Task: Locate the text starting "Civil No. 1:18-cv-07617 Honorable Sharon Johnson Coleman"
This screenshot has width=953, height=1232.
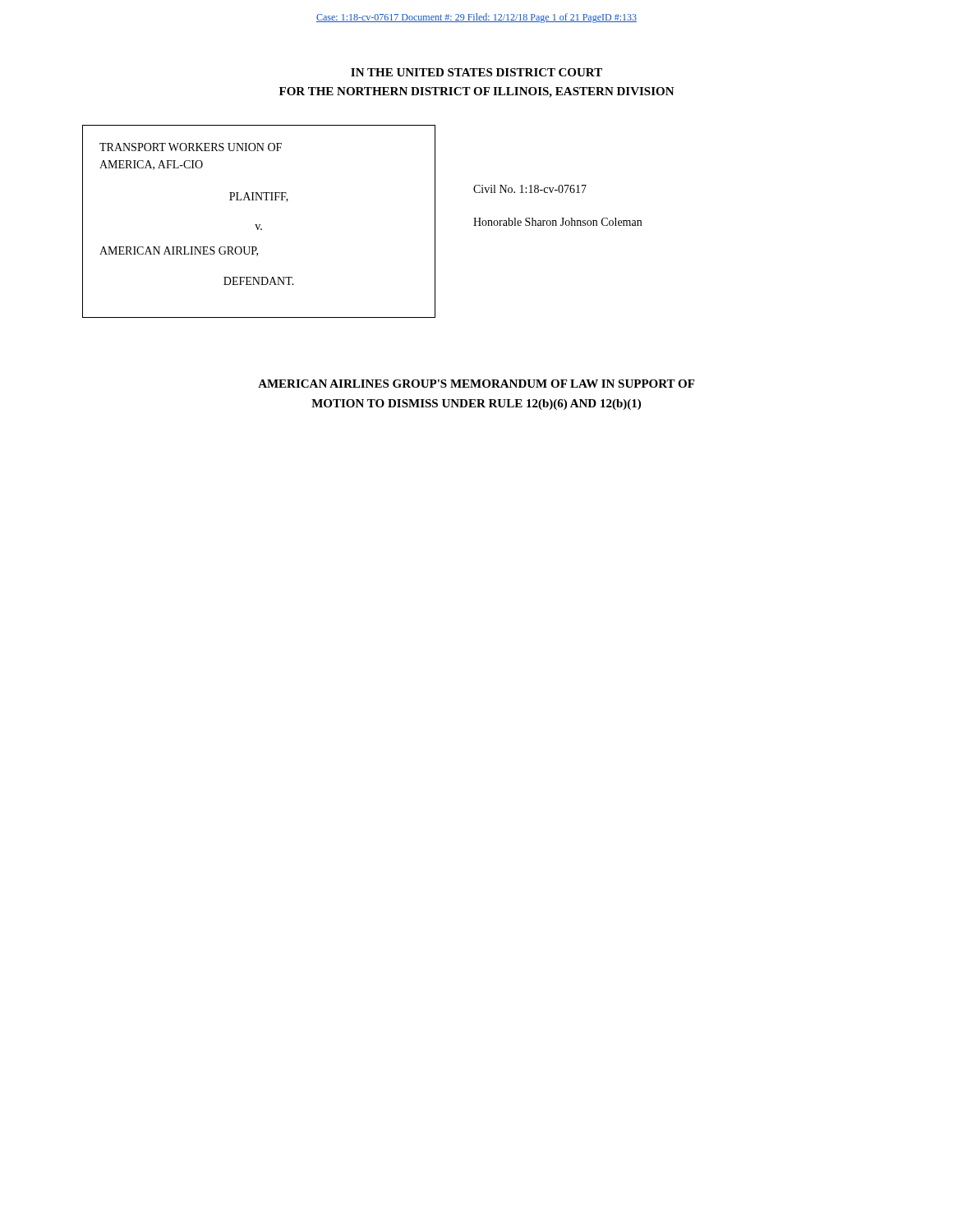Action: point(530,189)
